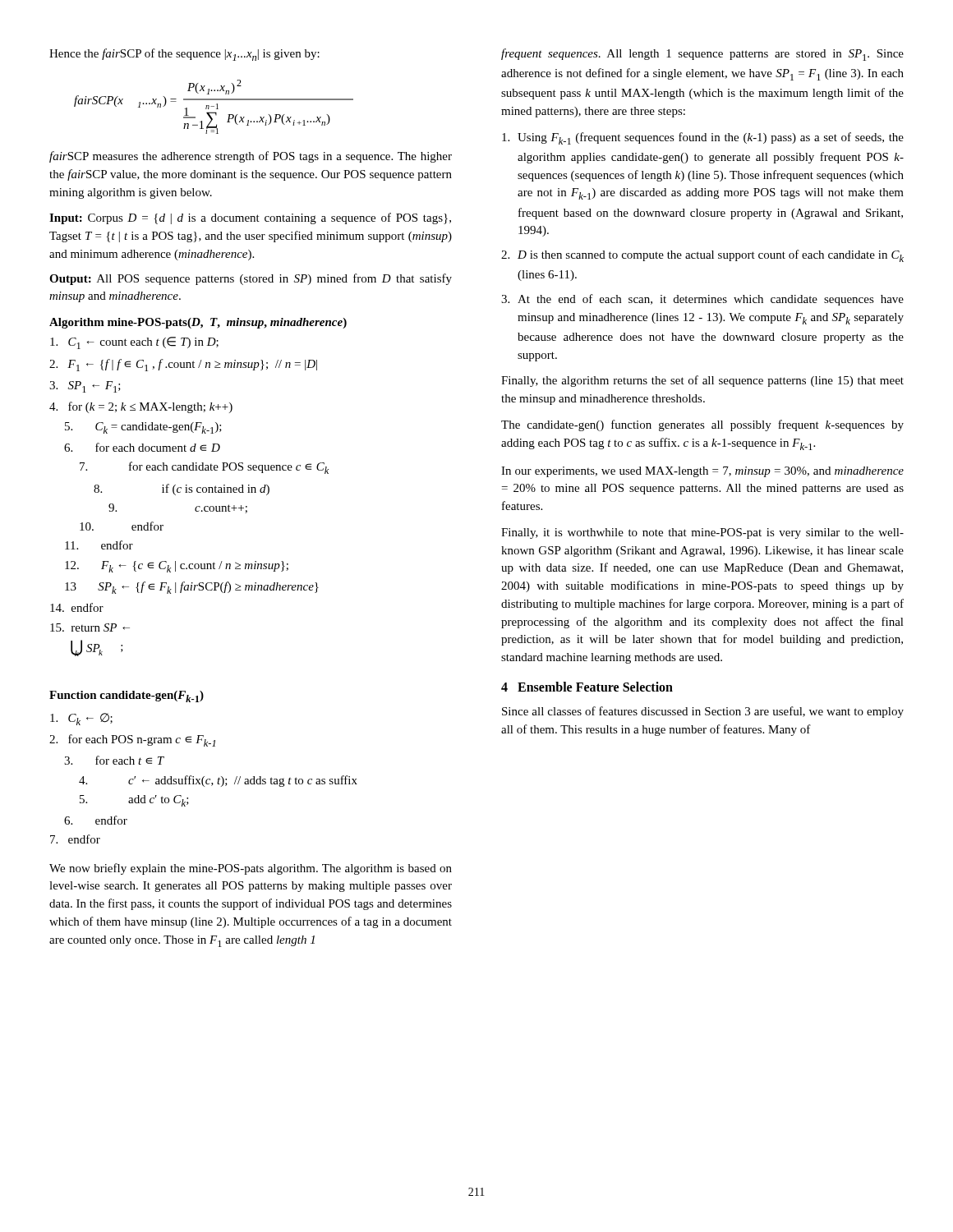Find the block on this page that starts "2. F1 ← {f | f"
This screenshot has width=953, height=1232.
(184, 365)
